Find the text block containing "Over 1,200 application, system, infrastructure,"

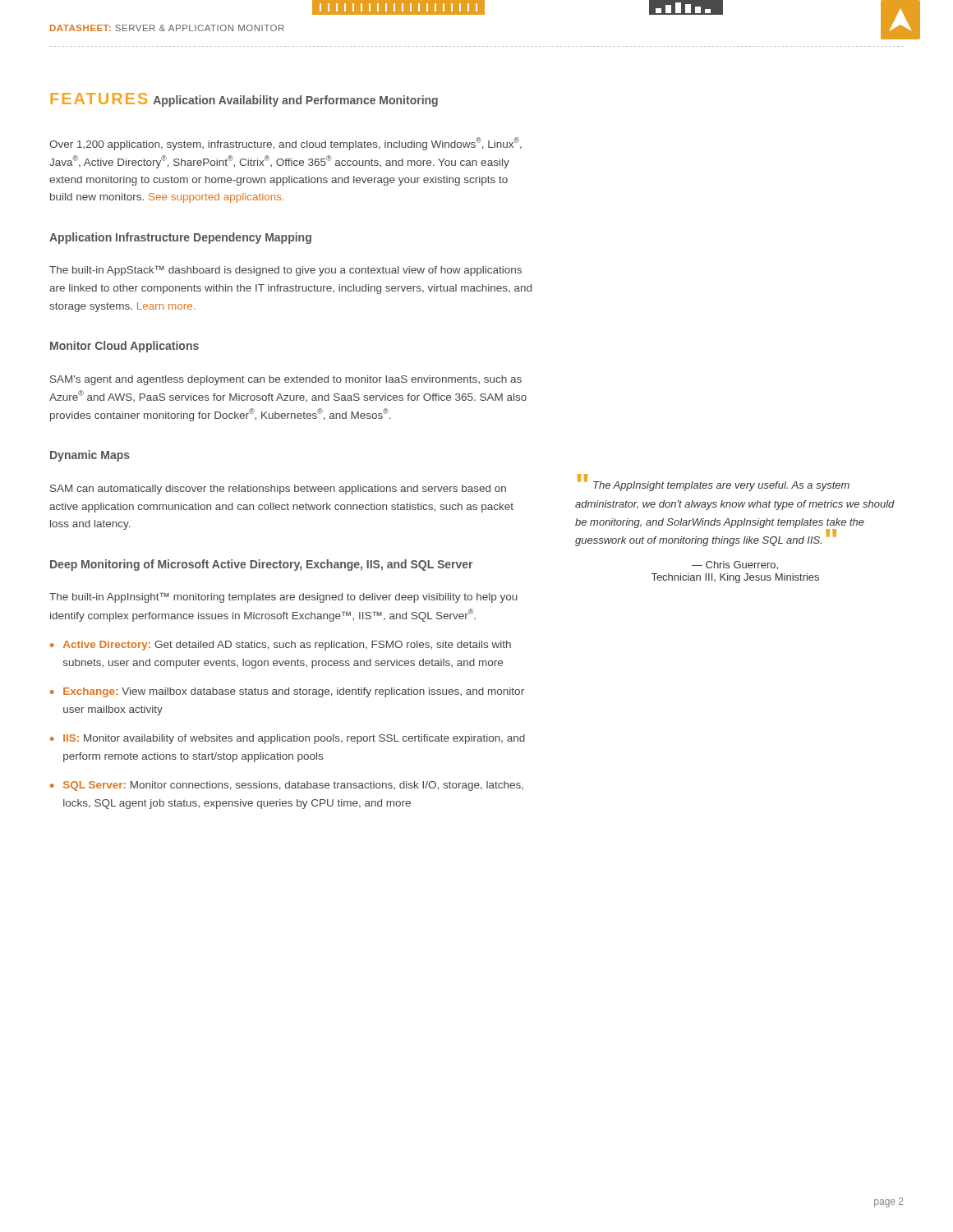tap(292, 170)
